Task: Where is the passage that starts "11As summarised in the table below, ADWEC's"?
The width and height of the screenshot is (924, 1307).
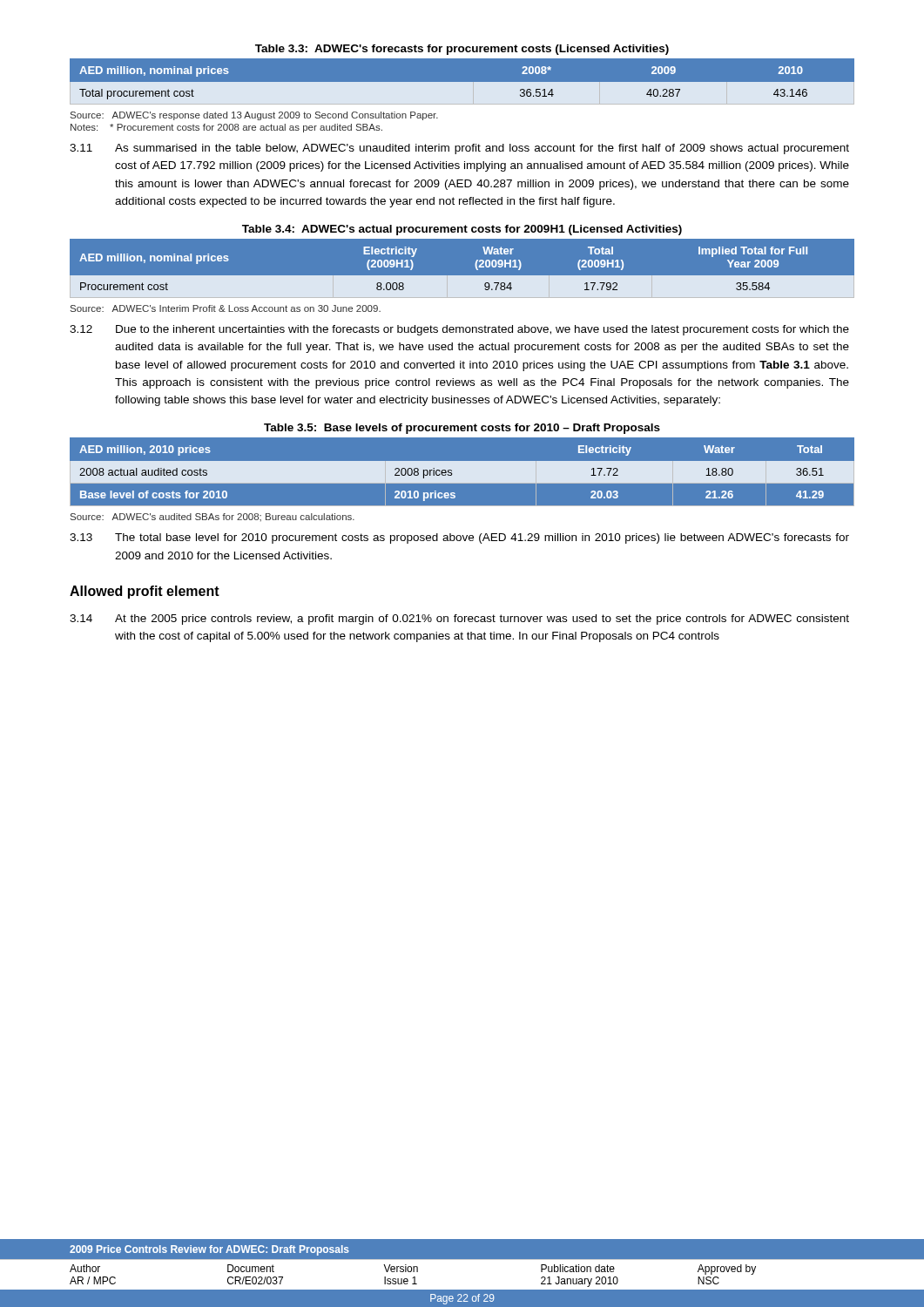Action: tap(459, 175)
